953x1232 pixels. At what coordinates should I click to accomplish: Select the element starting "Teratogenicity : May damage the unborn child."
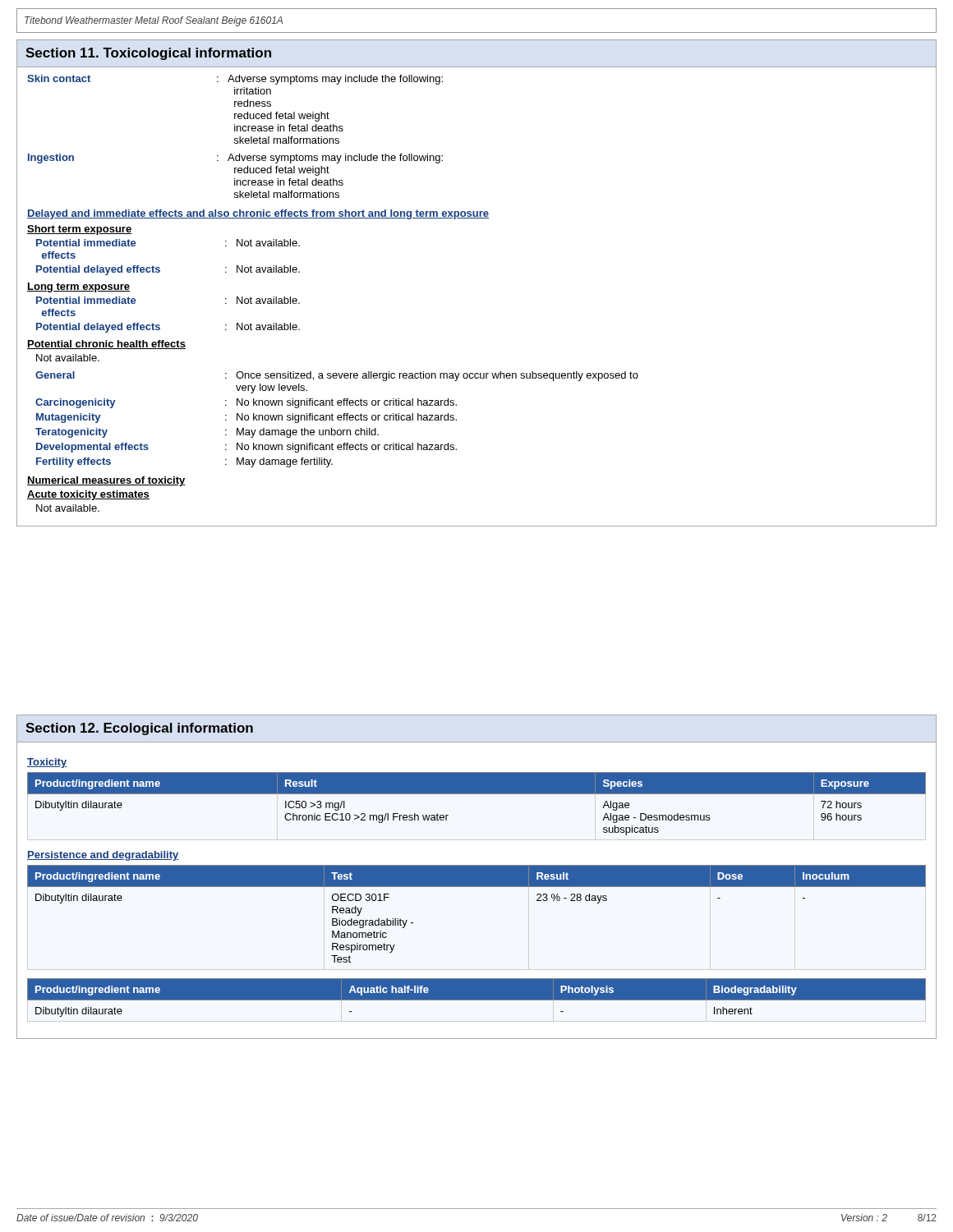(69, 433)
